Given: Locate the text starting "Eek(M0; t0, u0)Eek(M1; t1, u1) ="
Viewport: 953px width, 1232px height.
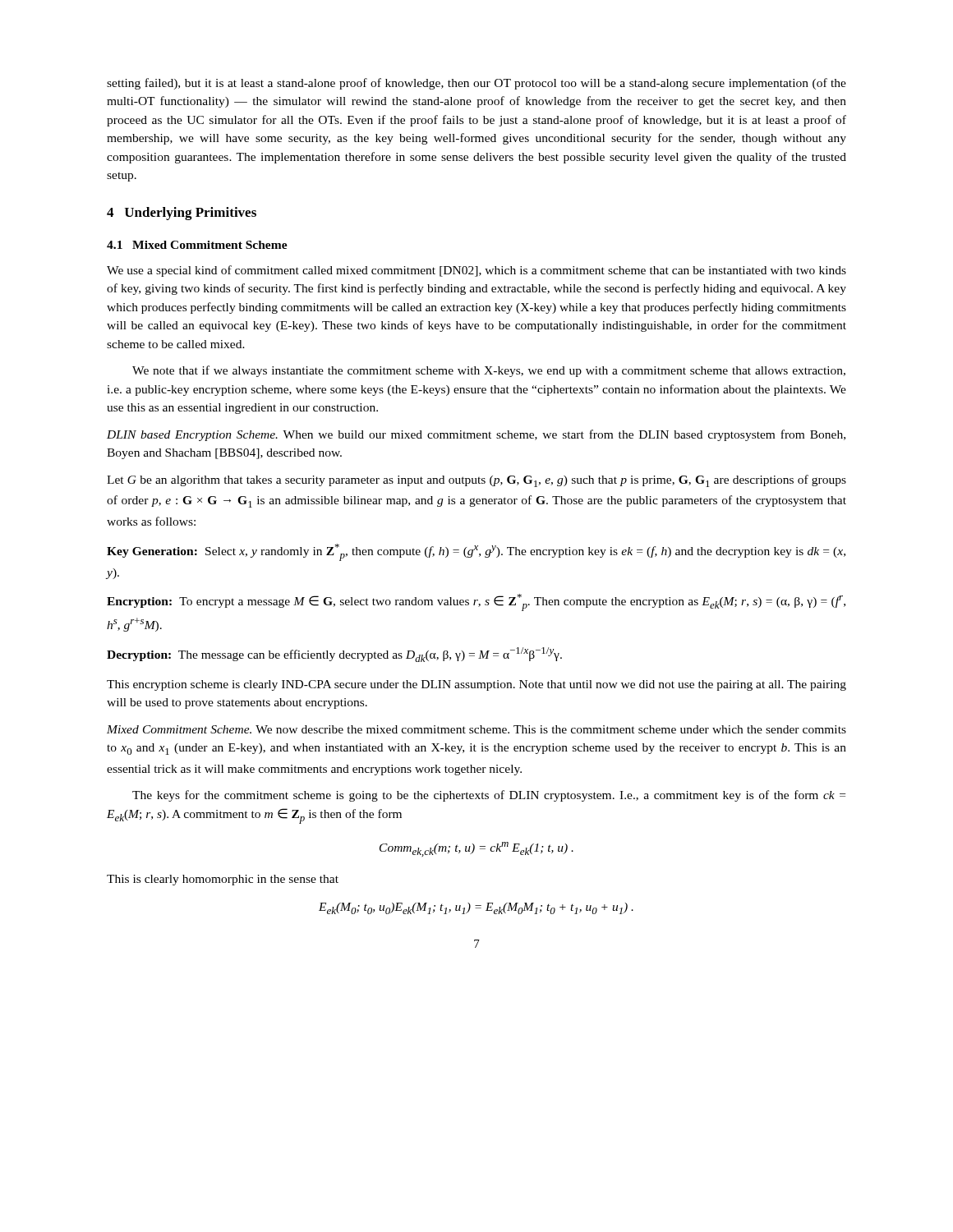Looking at the screenshot, I should (476, 908).
